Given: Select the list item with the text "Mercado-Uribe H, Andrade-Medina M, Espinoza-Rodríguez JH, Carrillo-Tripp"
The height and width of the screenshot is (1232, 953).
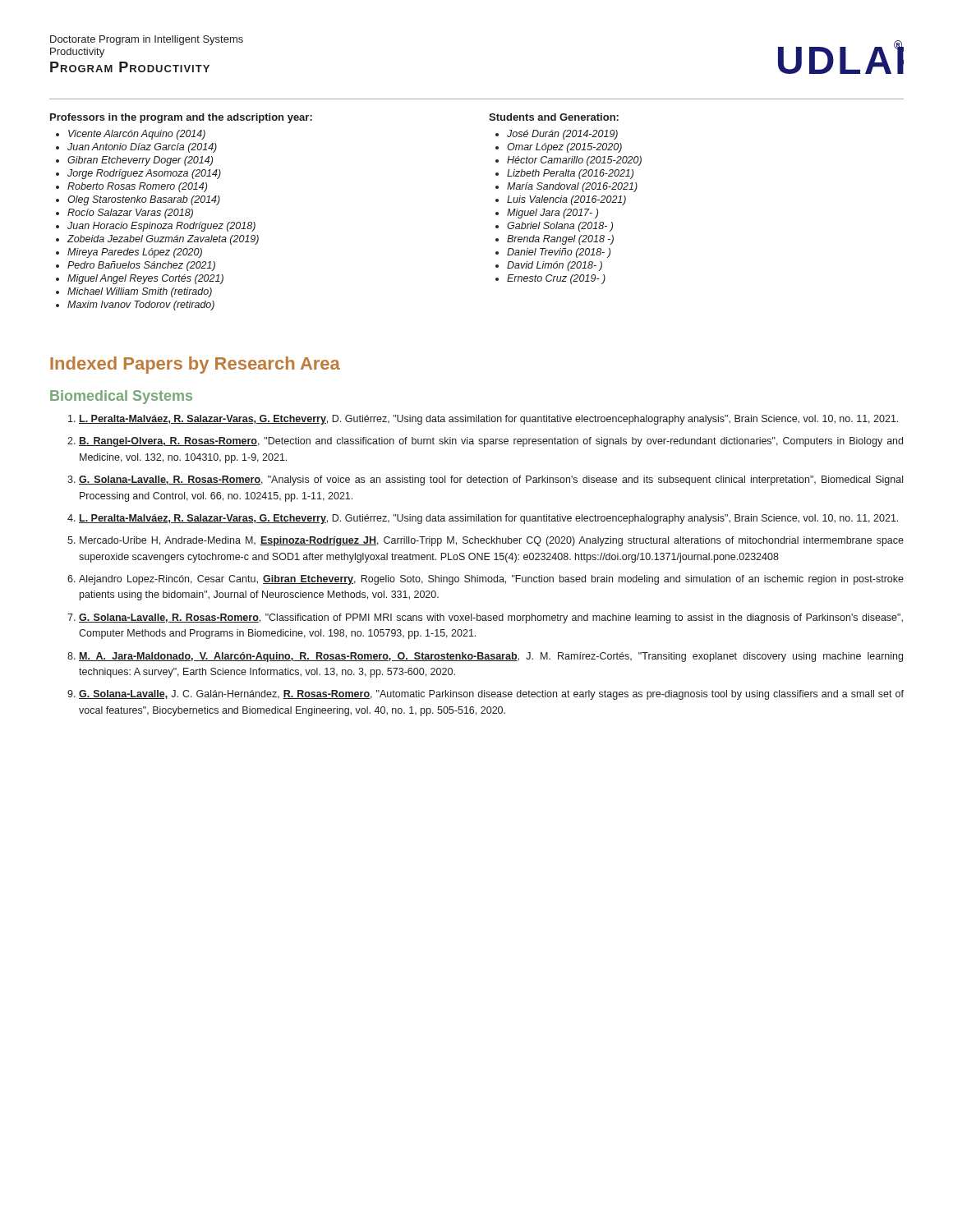Looking at the screenshot, I should pos(491,549).
